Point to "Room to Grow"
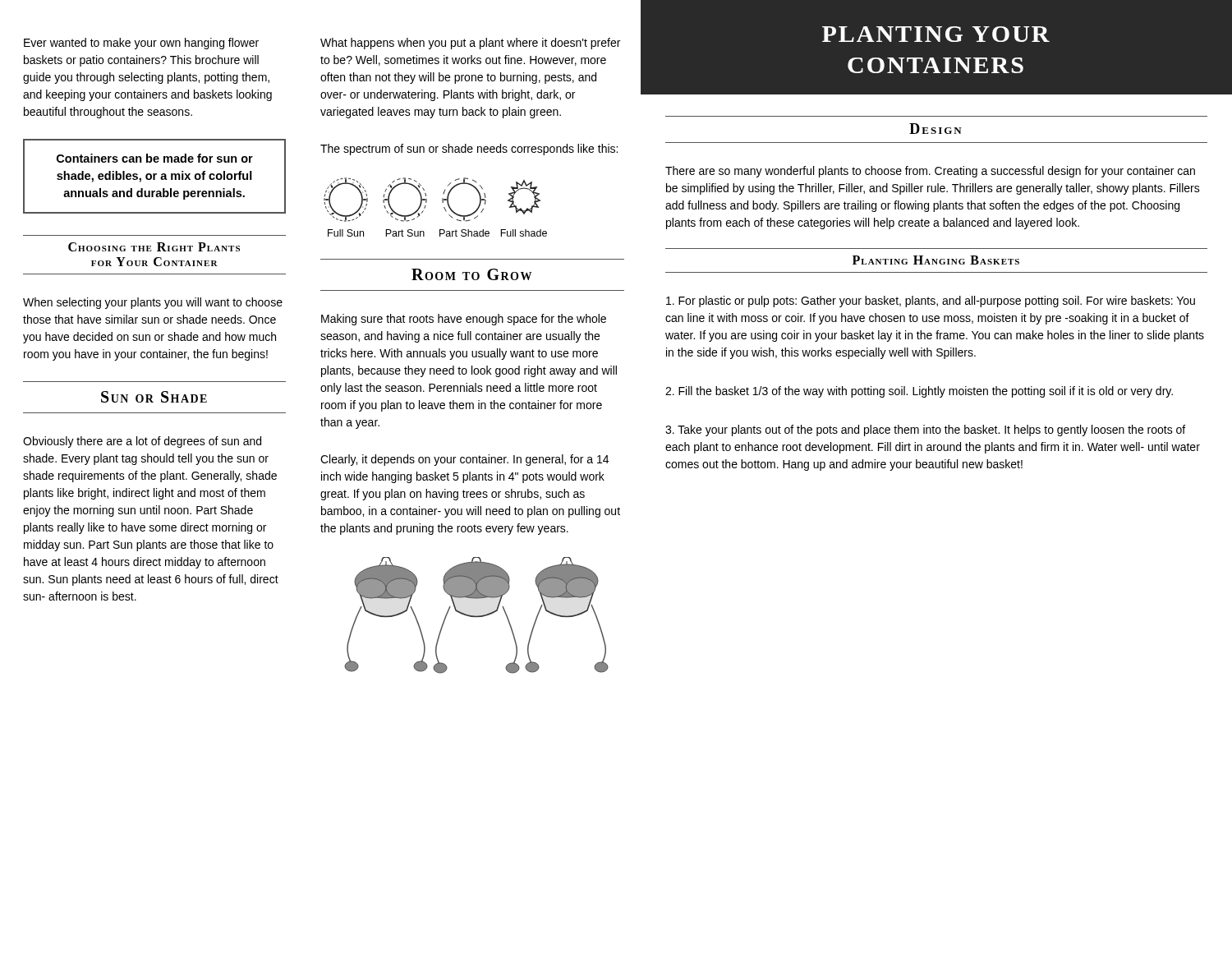The width and height of the screenshot is (1232, 953). [472, 275]
